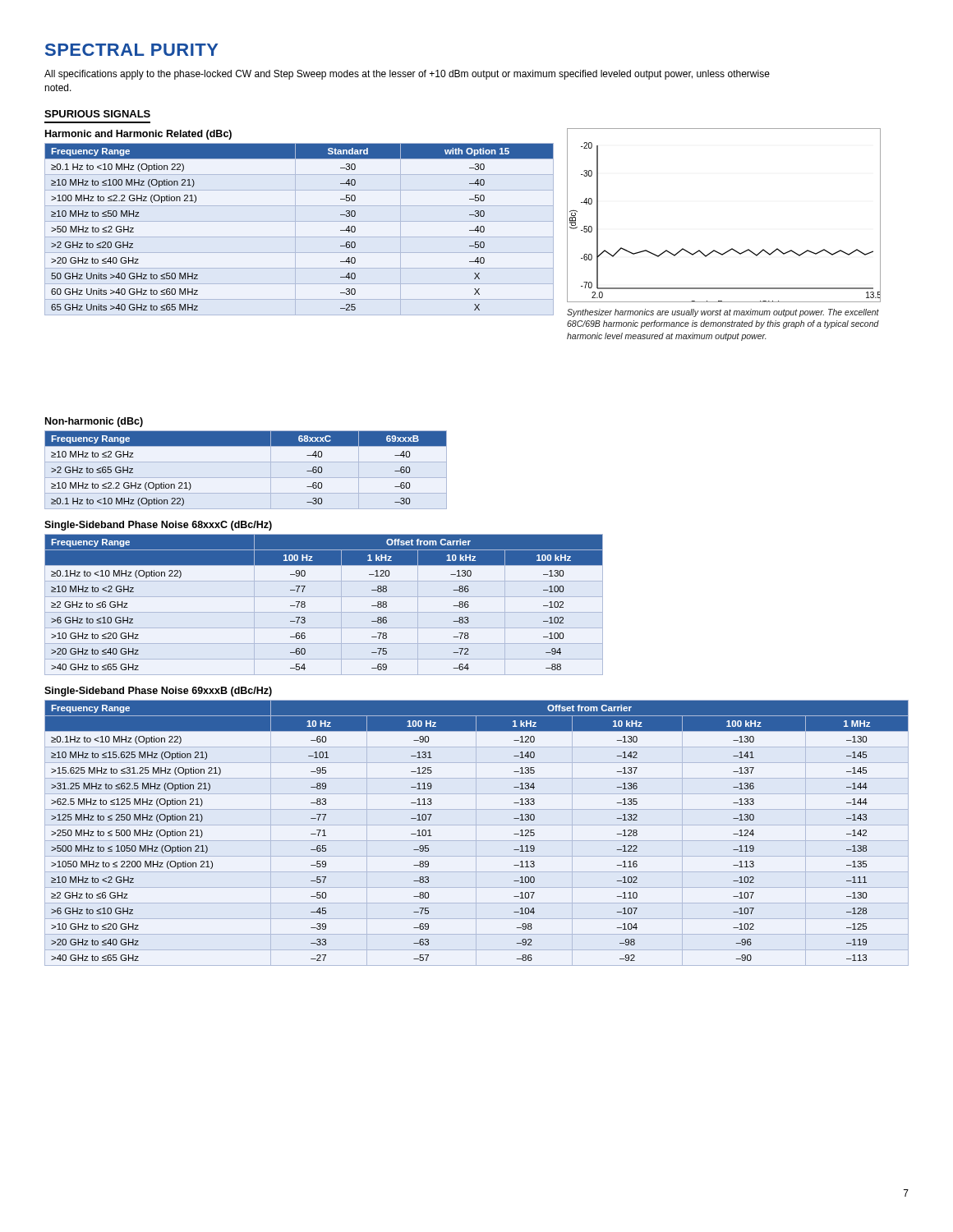Select the continuous plot

[738, 215]
